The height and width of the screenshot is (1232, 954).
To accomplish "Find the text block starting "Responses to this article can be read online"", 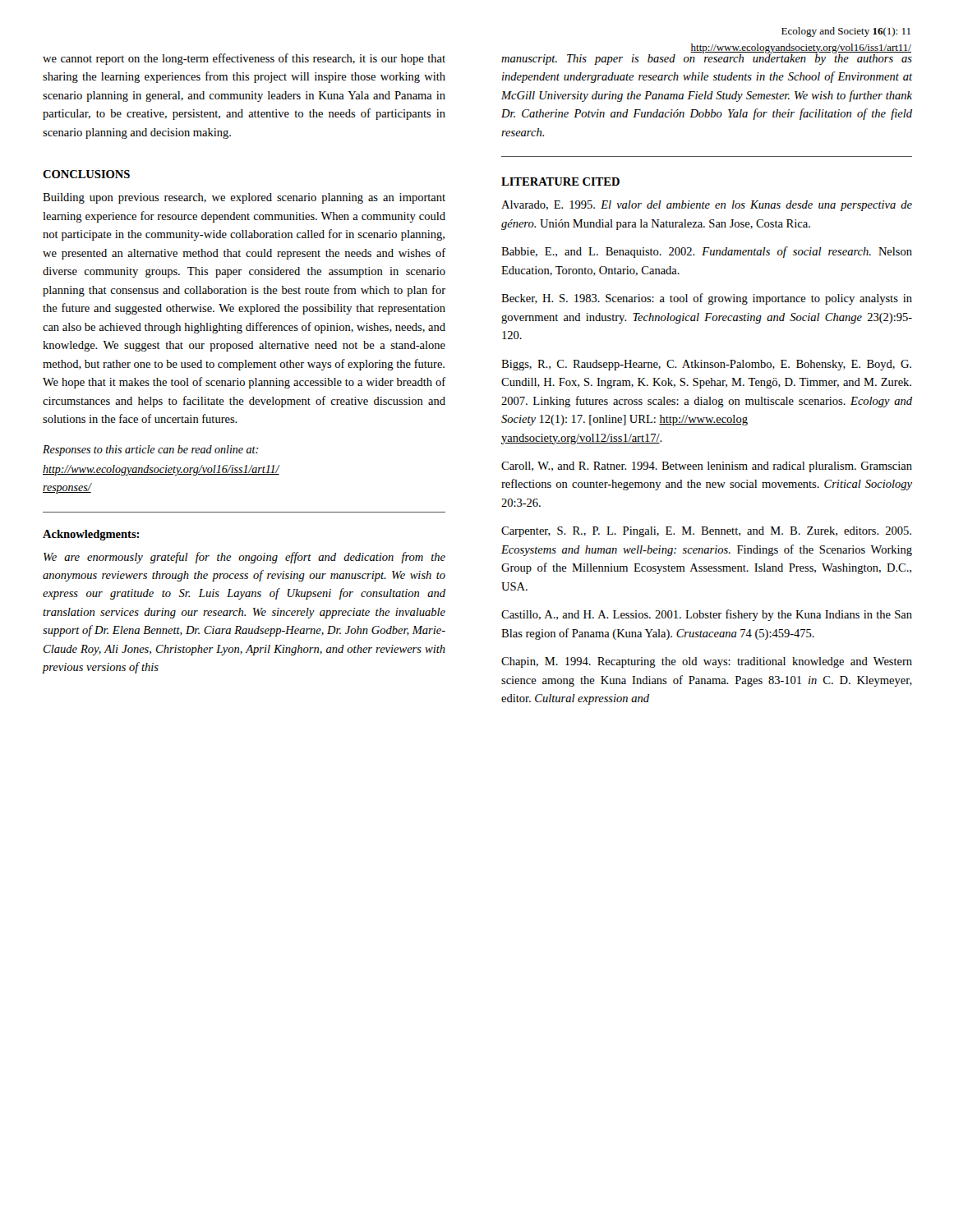I will [x=244, y=469].
